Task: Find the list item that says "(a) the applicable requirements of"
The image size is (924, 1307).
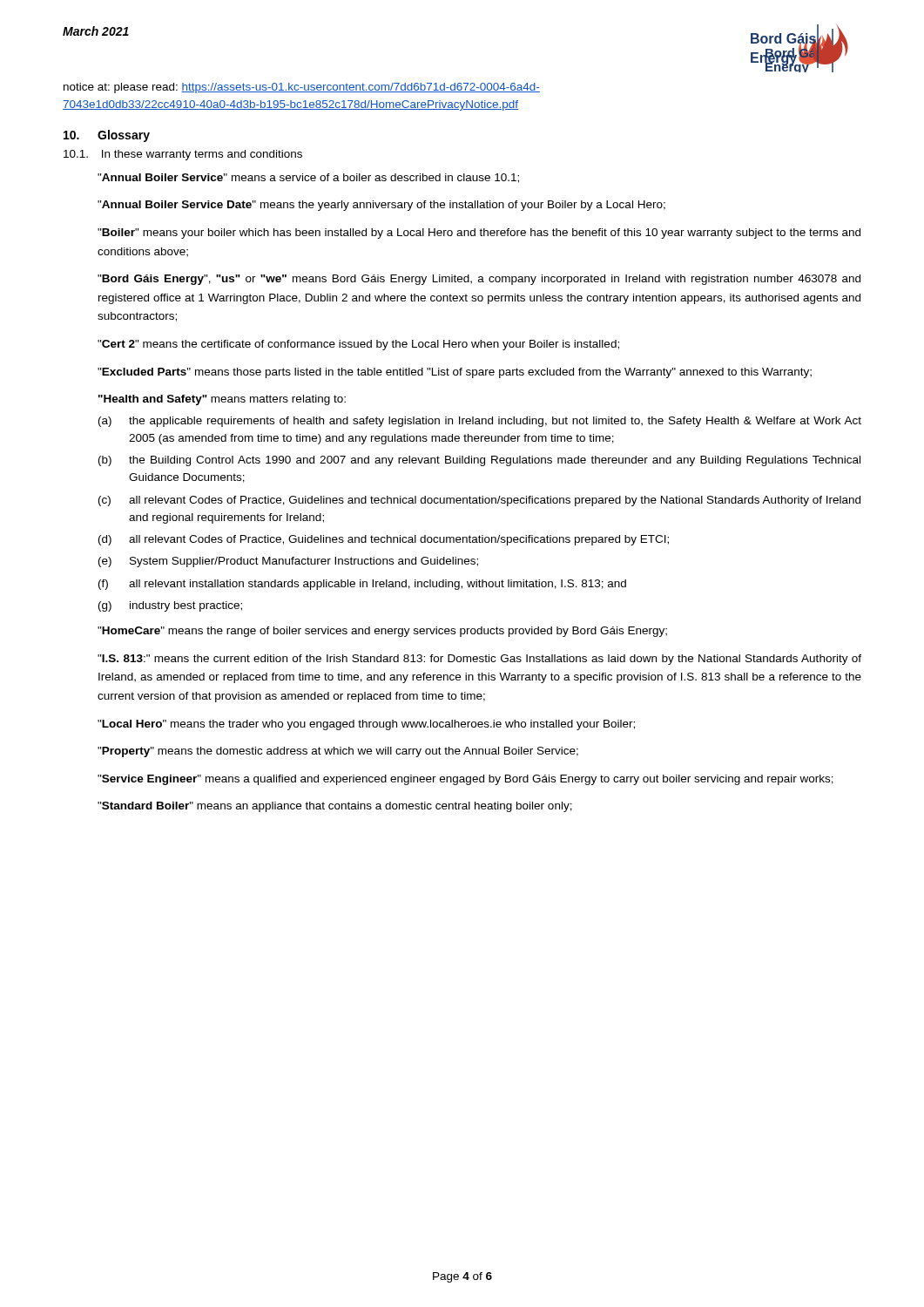Action: pos(479,429)
